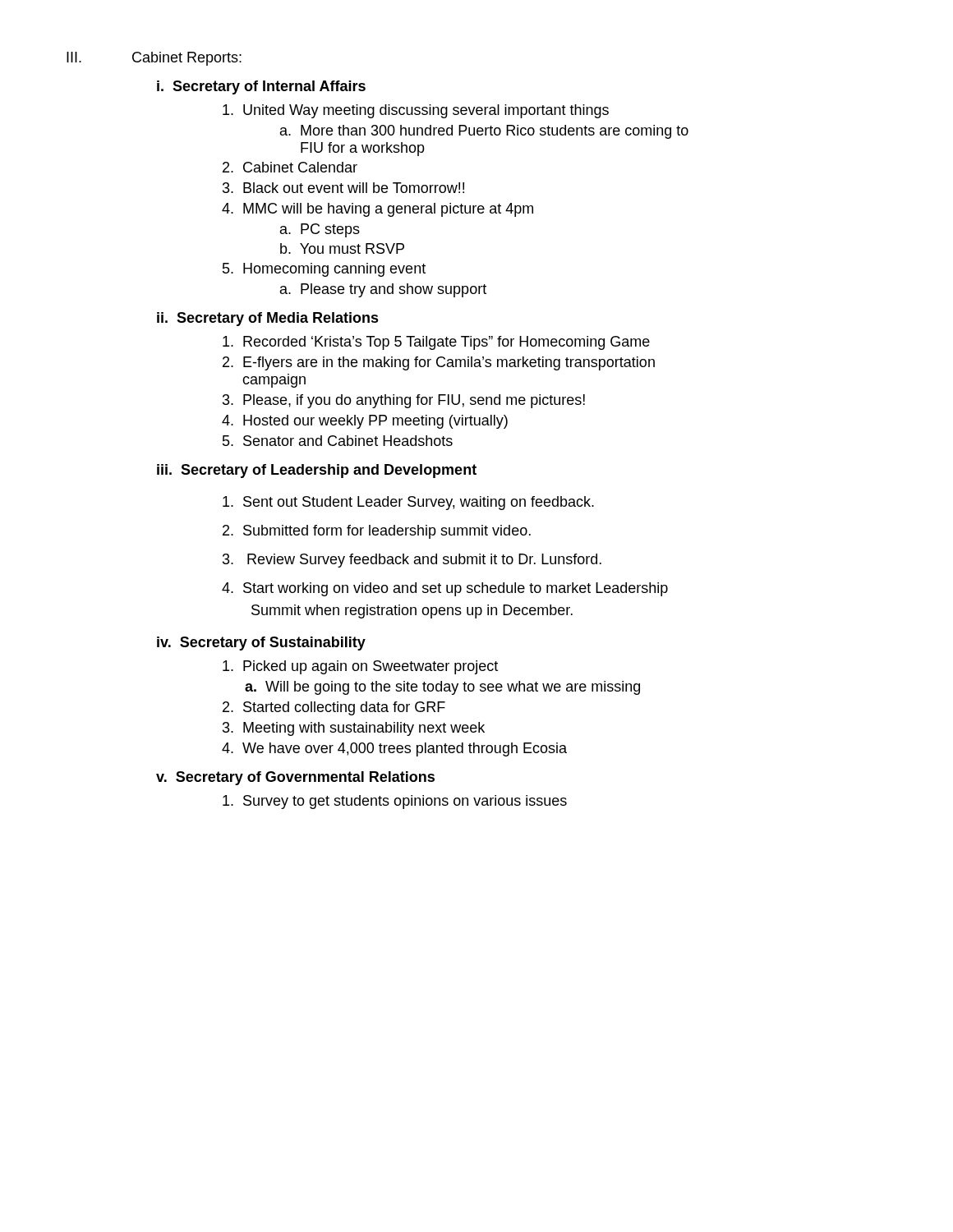The image size is (953, 1232).
Task: Select the list item with the text "2. Submitted form for leadership summit"
Action: point(377,531)
